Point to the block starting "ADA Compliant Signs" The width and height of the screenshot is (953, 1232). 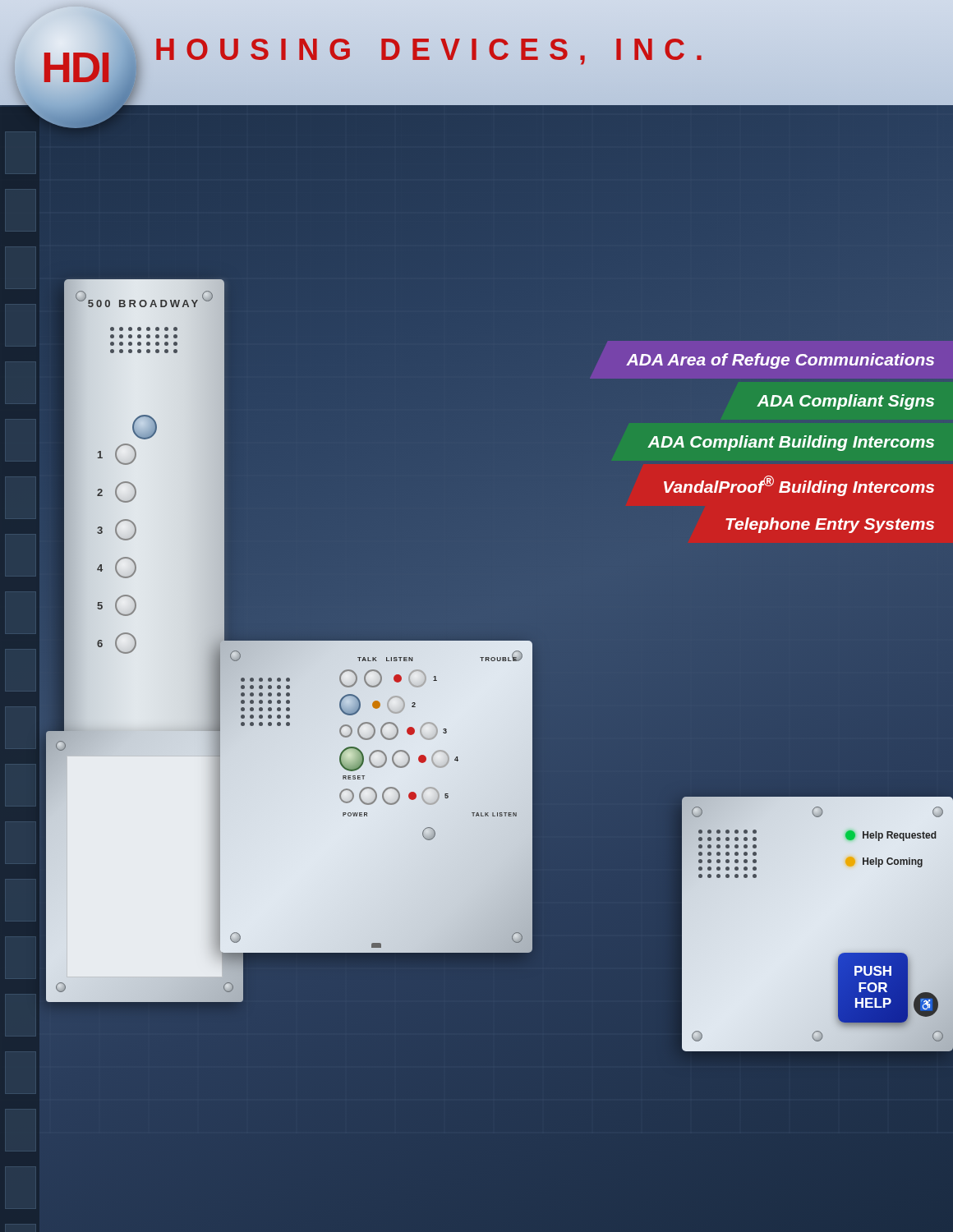pos(846,400)
